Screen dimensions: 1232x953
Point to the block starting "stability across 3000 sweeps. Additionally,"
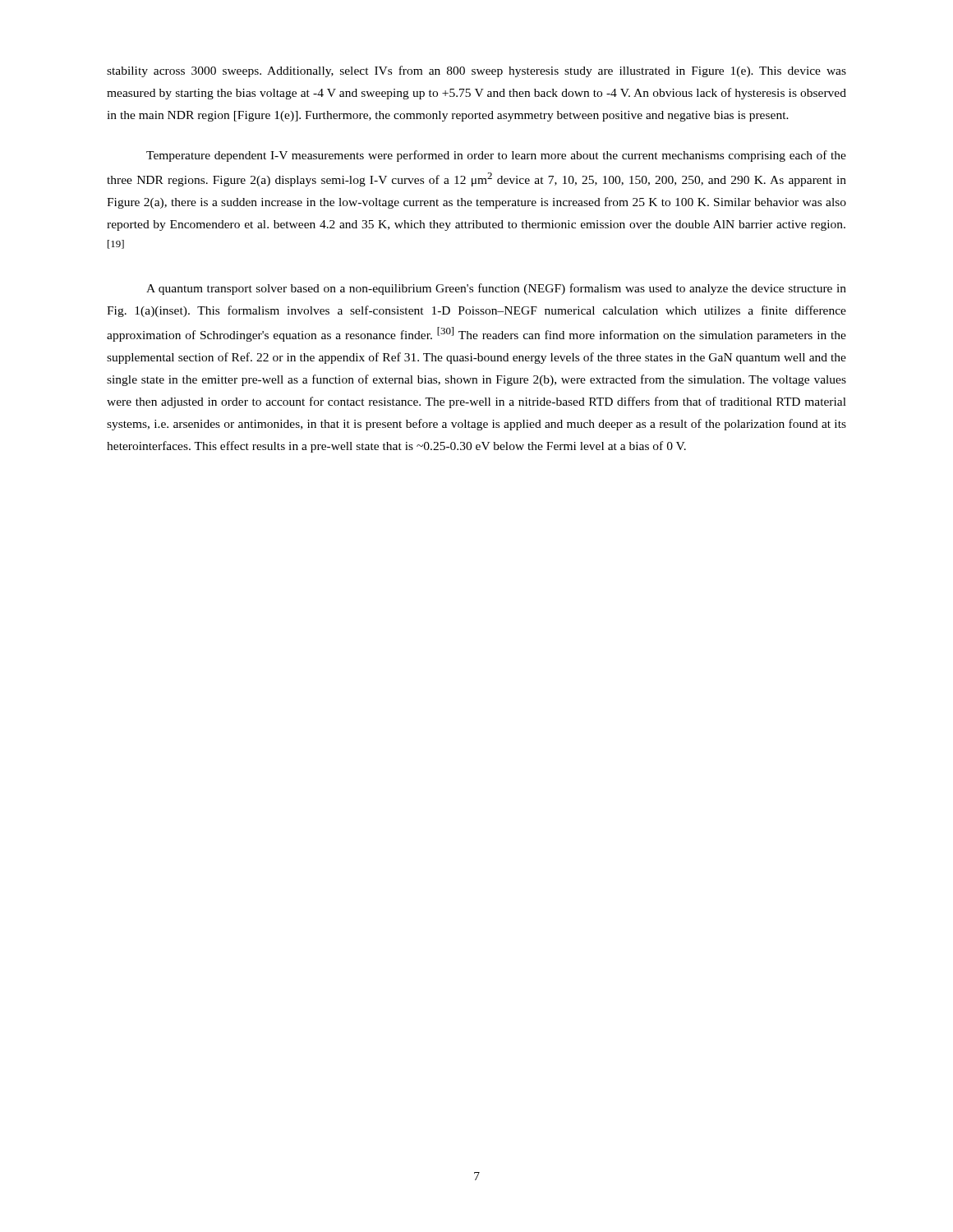pyautogui.click(x=476, y=92)
